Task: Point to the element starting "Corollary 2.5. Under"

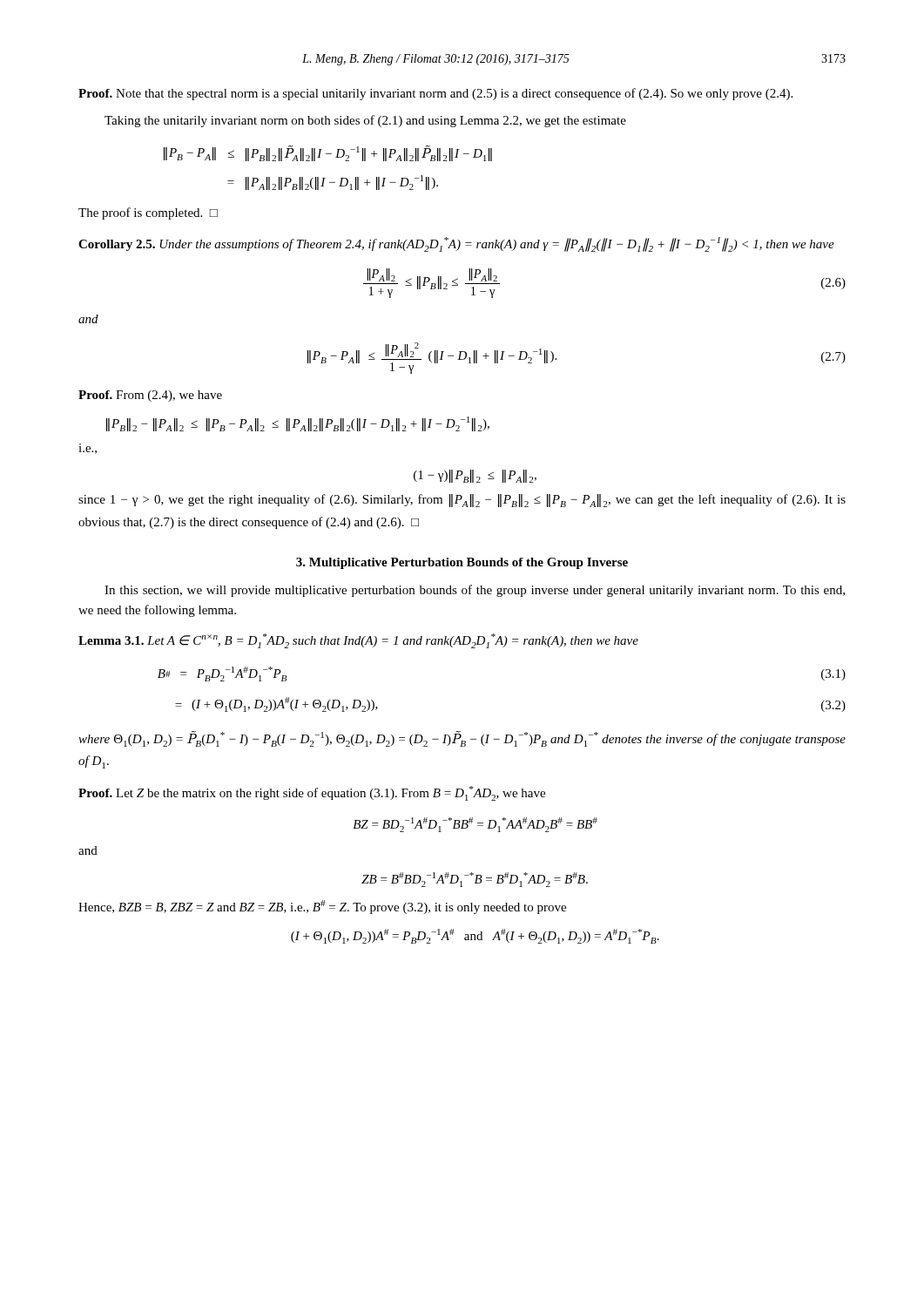Action: click(x=456, y=244)
